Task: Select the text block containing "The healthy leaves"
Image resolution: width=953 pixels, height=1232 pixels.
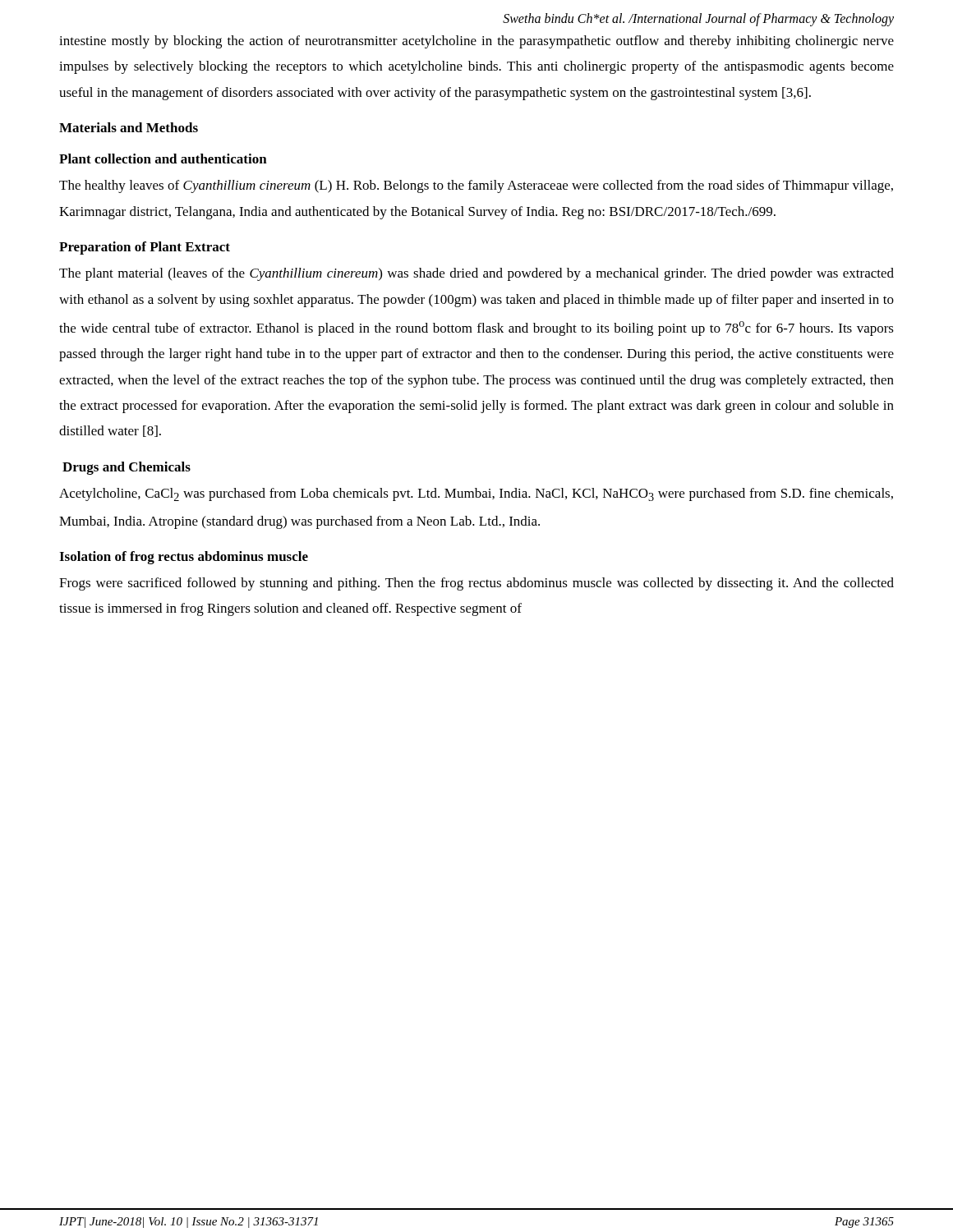Action: (476, 198)
